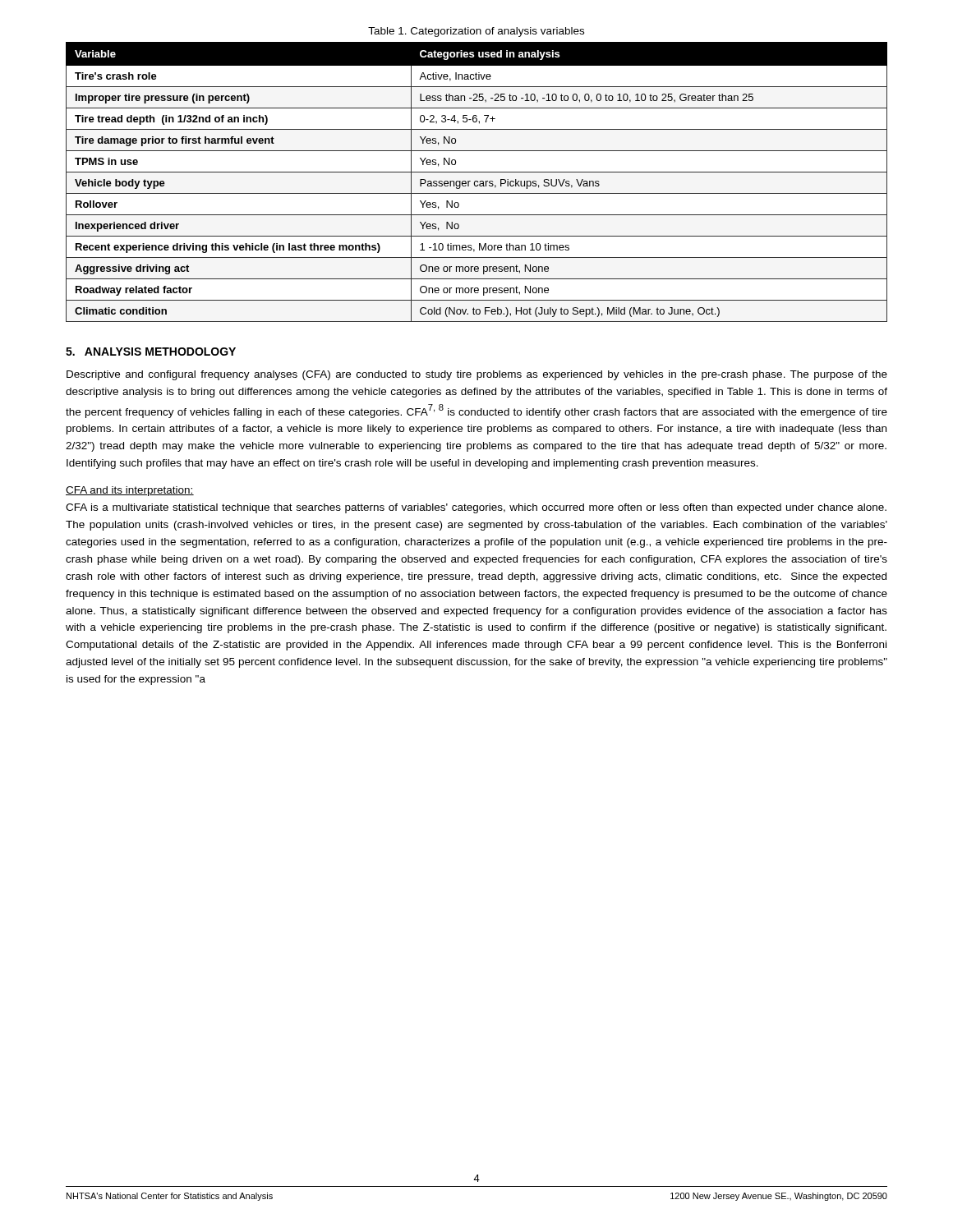Screen dimensions: 1232x953
Task: Locate the caption
Action: click(x=476, y=31)
